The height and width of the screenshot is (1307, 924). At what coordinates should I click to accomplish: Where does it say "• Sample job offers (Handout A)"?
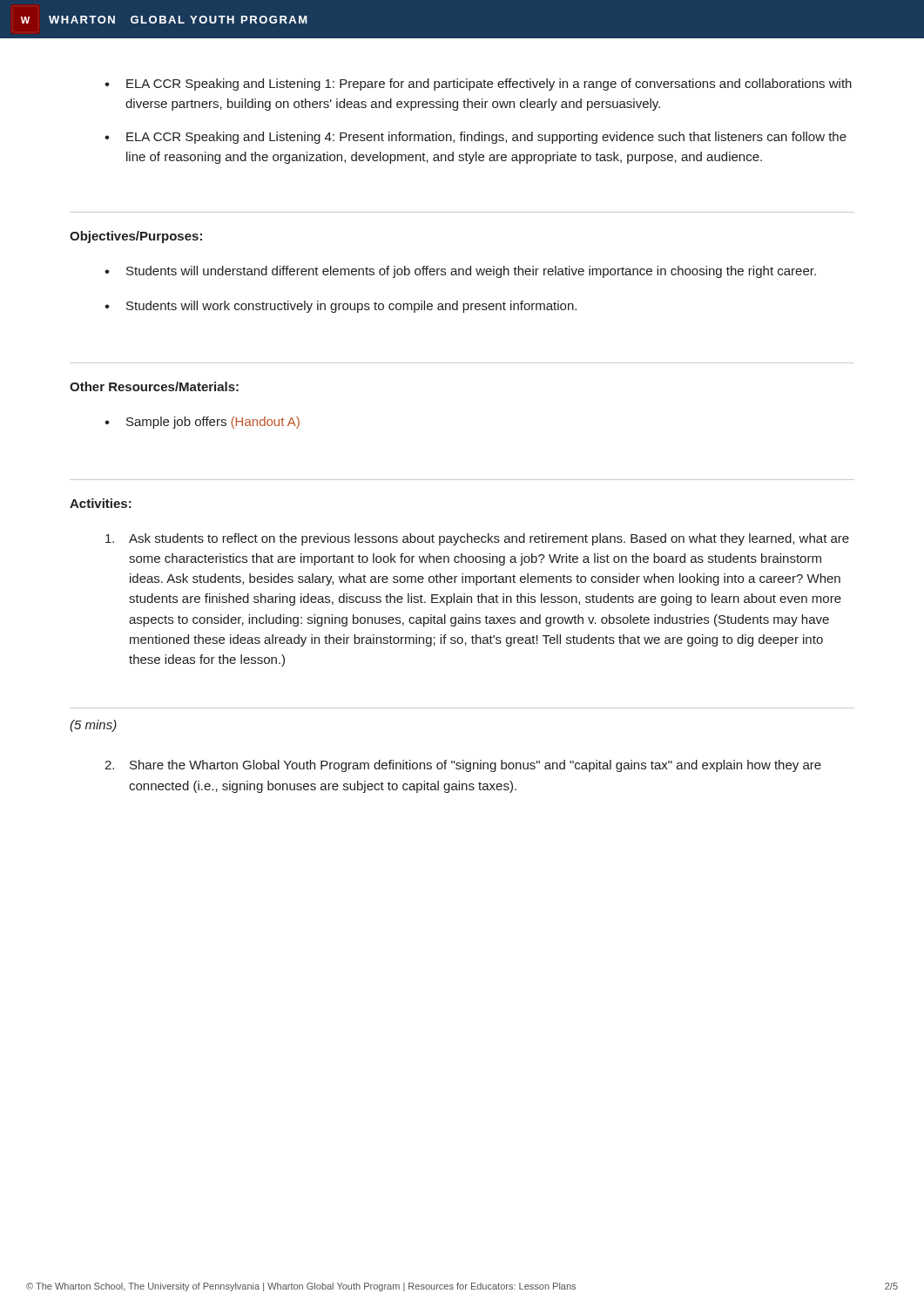202,422
